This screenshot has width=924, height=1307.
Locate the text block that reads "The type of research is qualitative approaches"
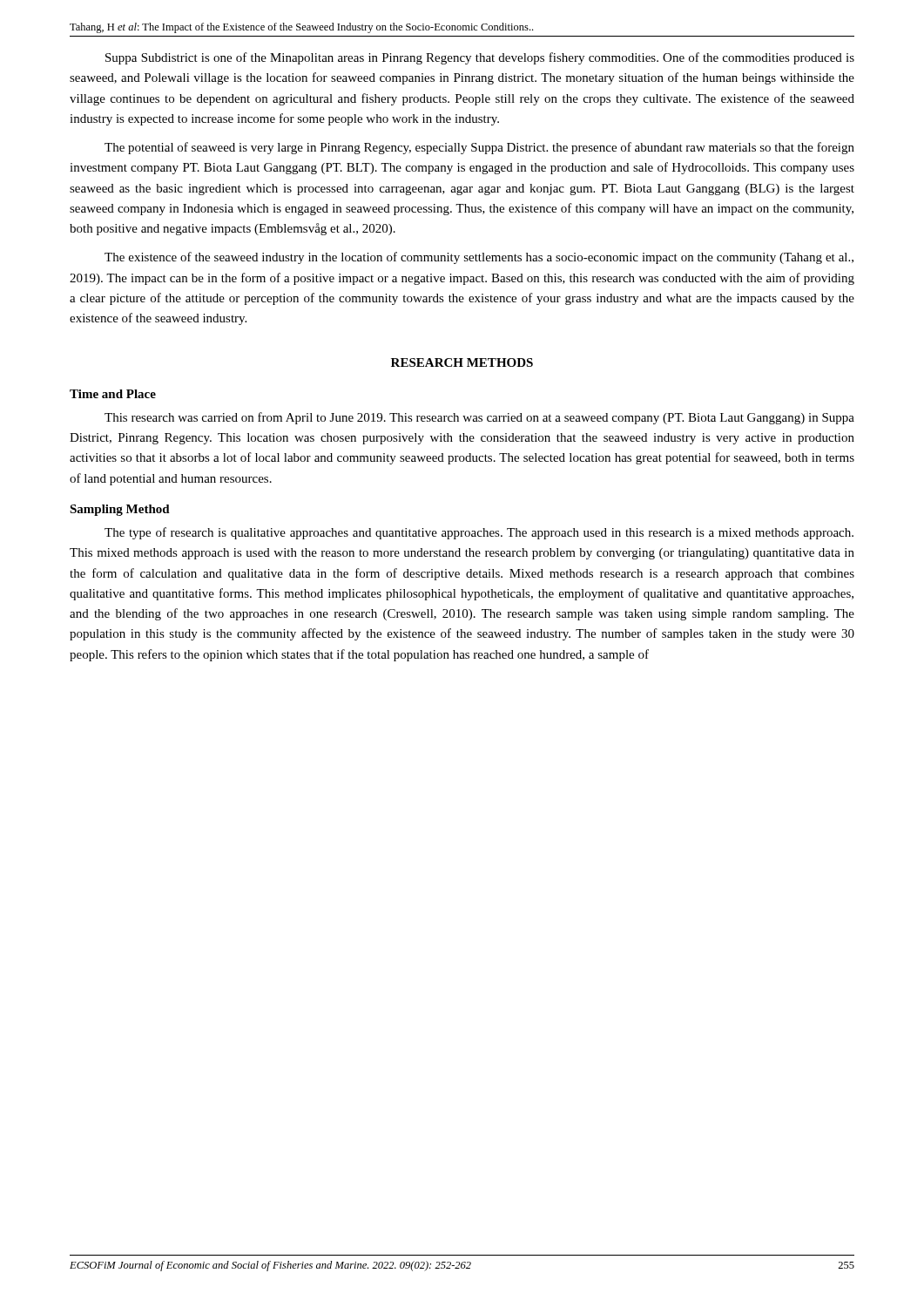[462, 594]
